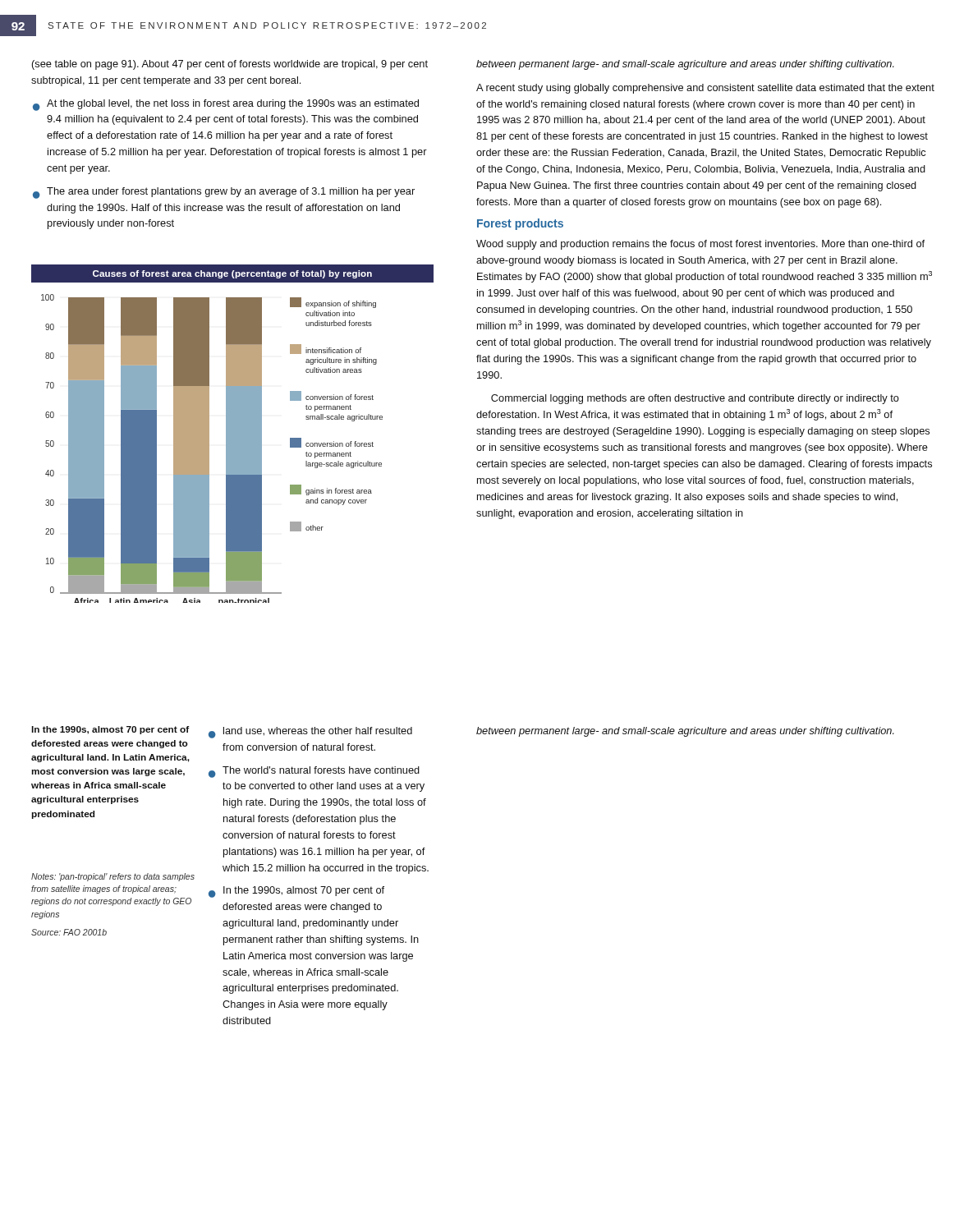This screenshot has height=1232, width=964.
Task: Click the passage that begins "● At the global level, the"
Action: click(232, 136)
